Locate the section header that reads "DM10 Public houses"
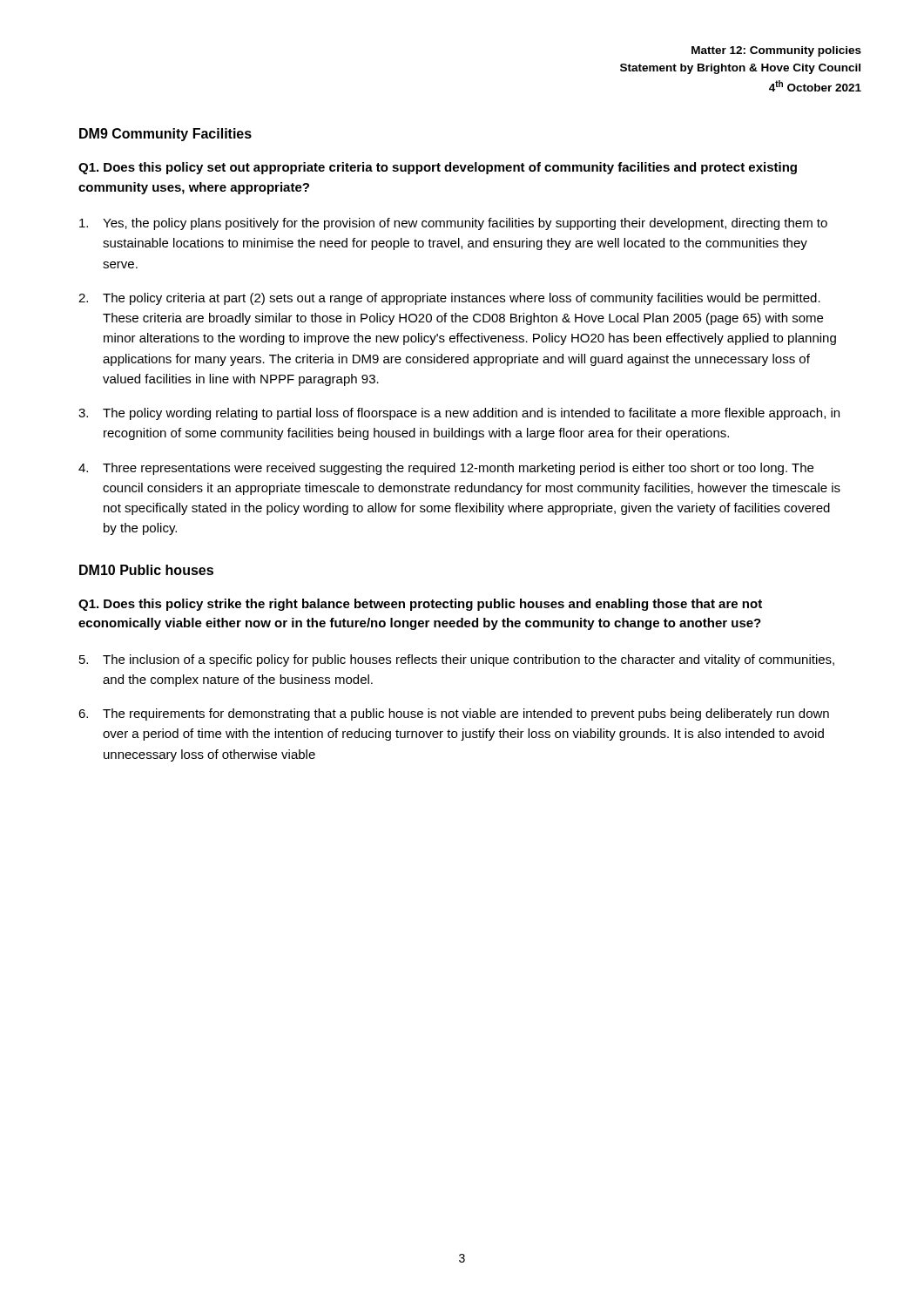Screen dimensions: 1307x924 pyautogui.click(x=146, y=570)
